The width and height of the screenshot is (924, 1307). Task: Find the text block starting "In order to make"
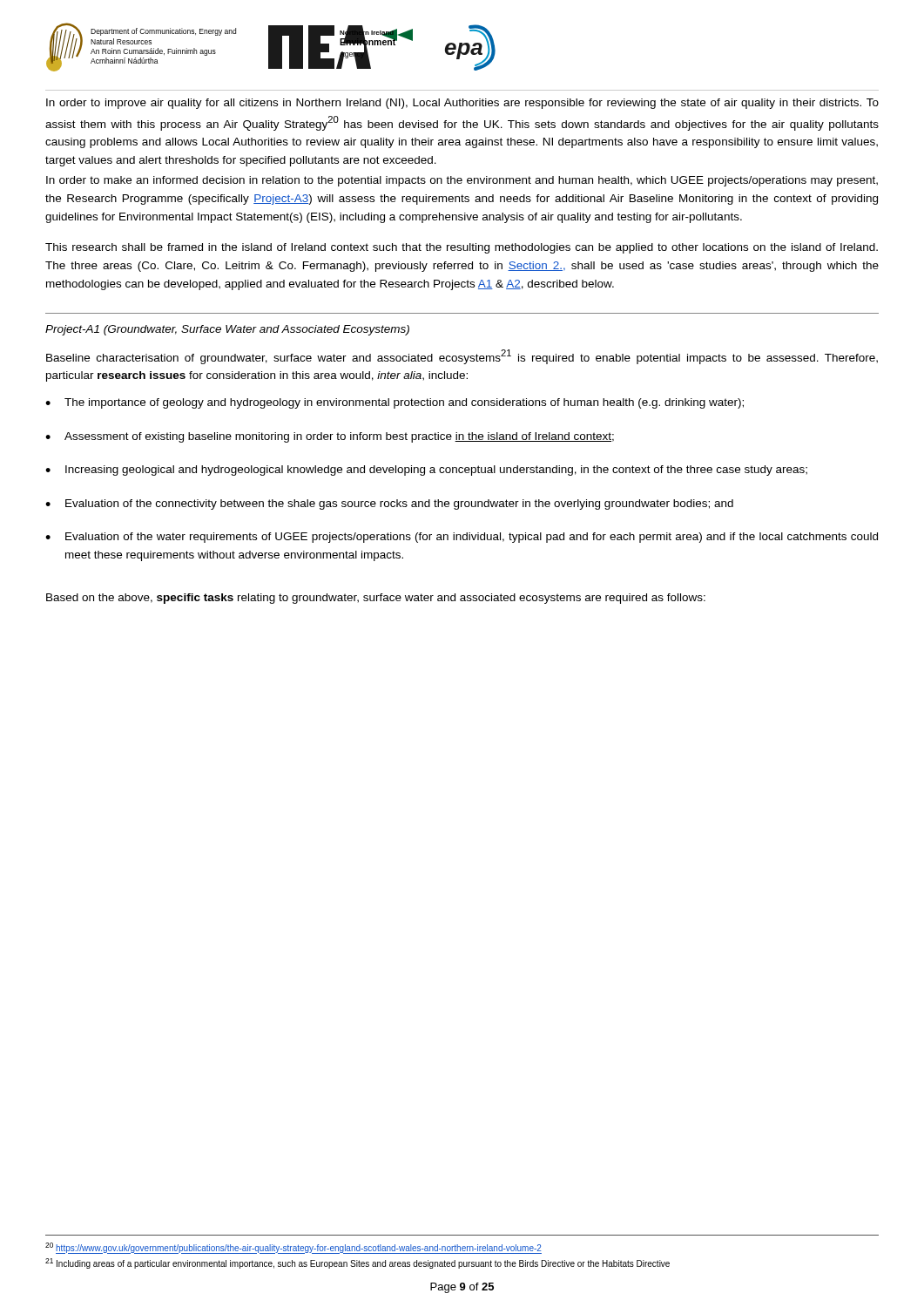click(x=462, y=198)
